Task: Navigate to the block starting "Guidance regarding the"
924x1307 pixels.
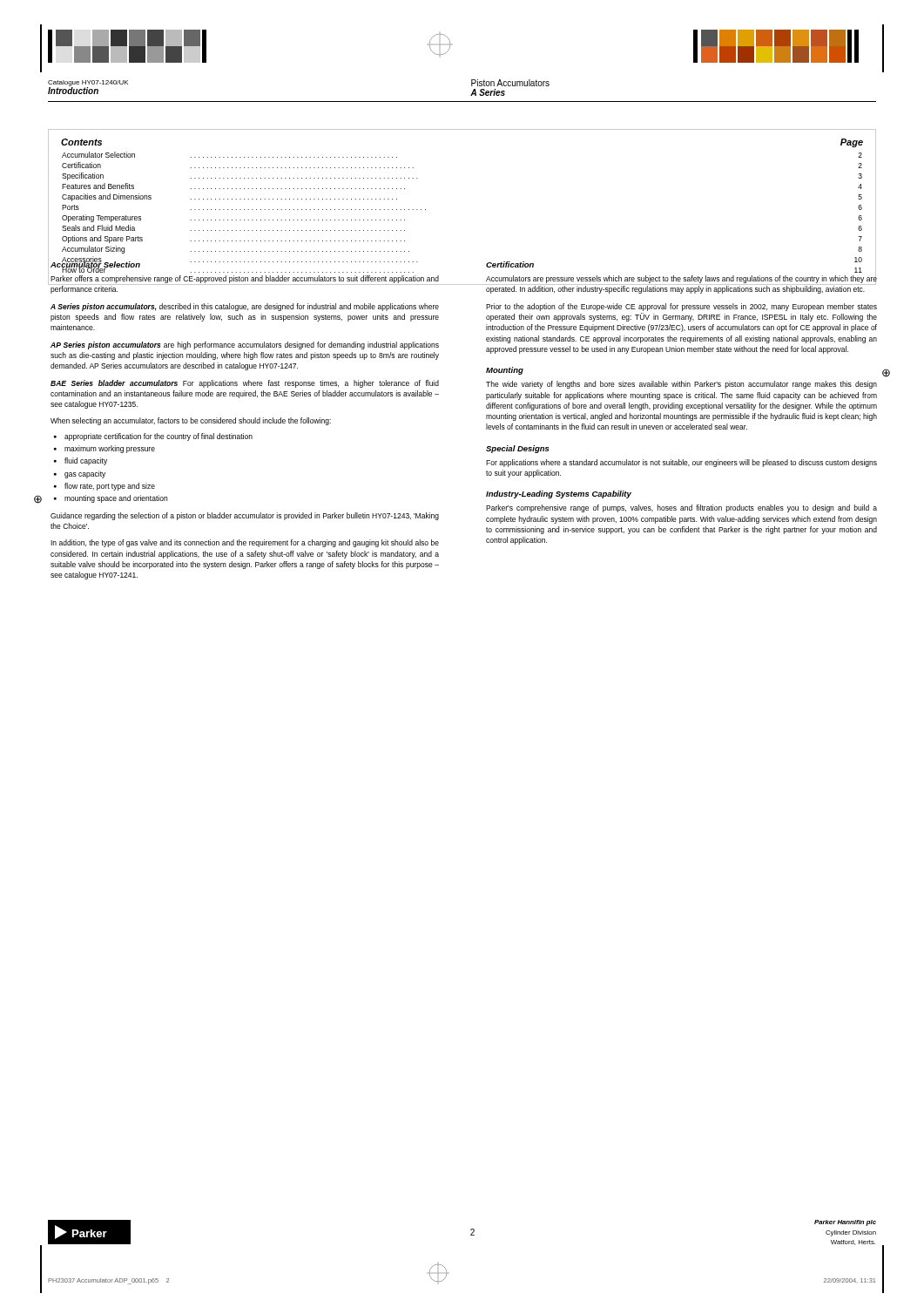Action: tap(245, 521)
